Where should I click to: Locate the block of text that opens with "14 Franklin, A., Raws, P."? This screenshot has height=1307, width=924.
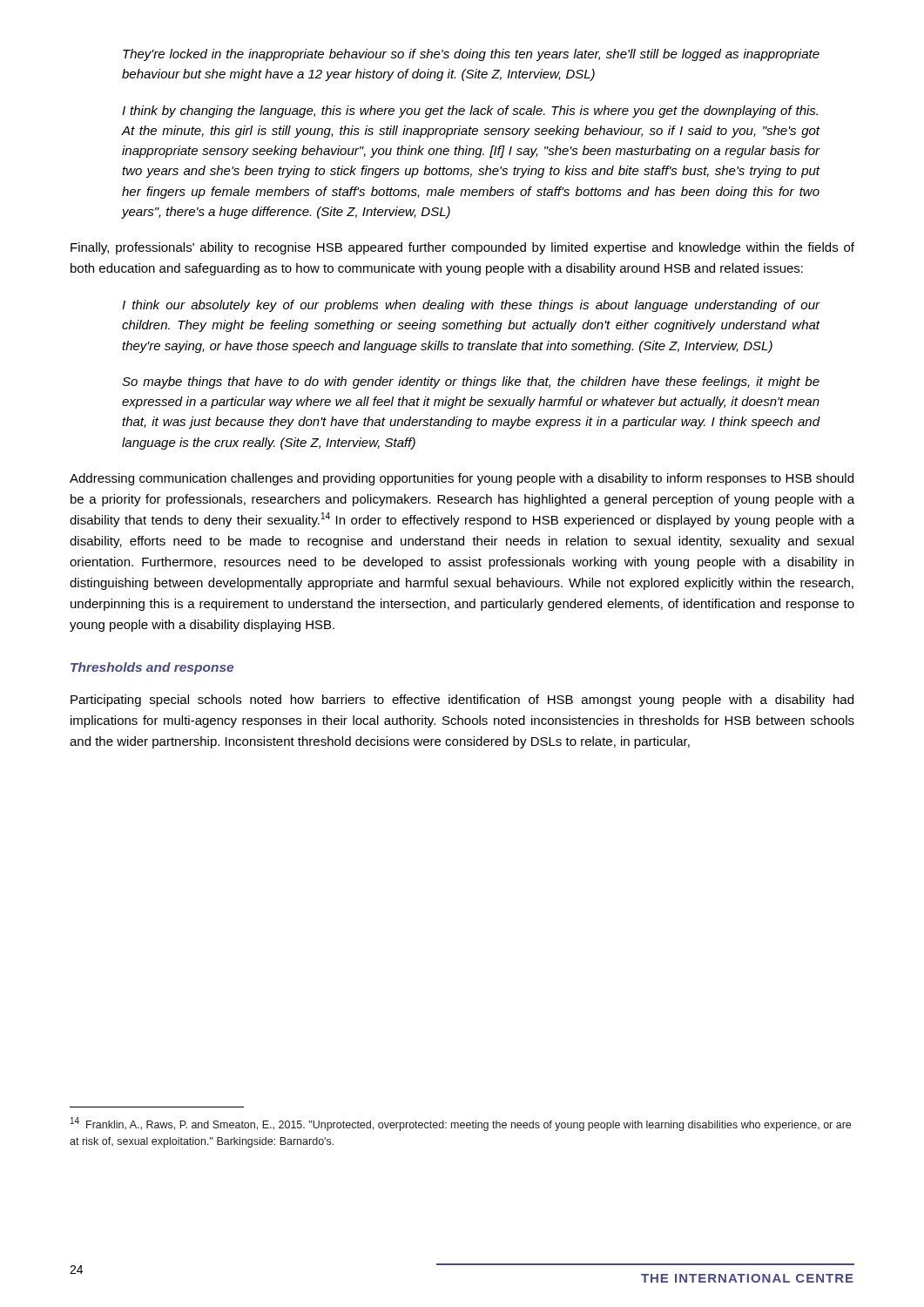point(461,1132)
